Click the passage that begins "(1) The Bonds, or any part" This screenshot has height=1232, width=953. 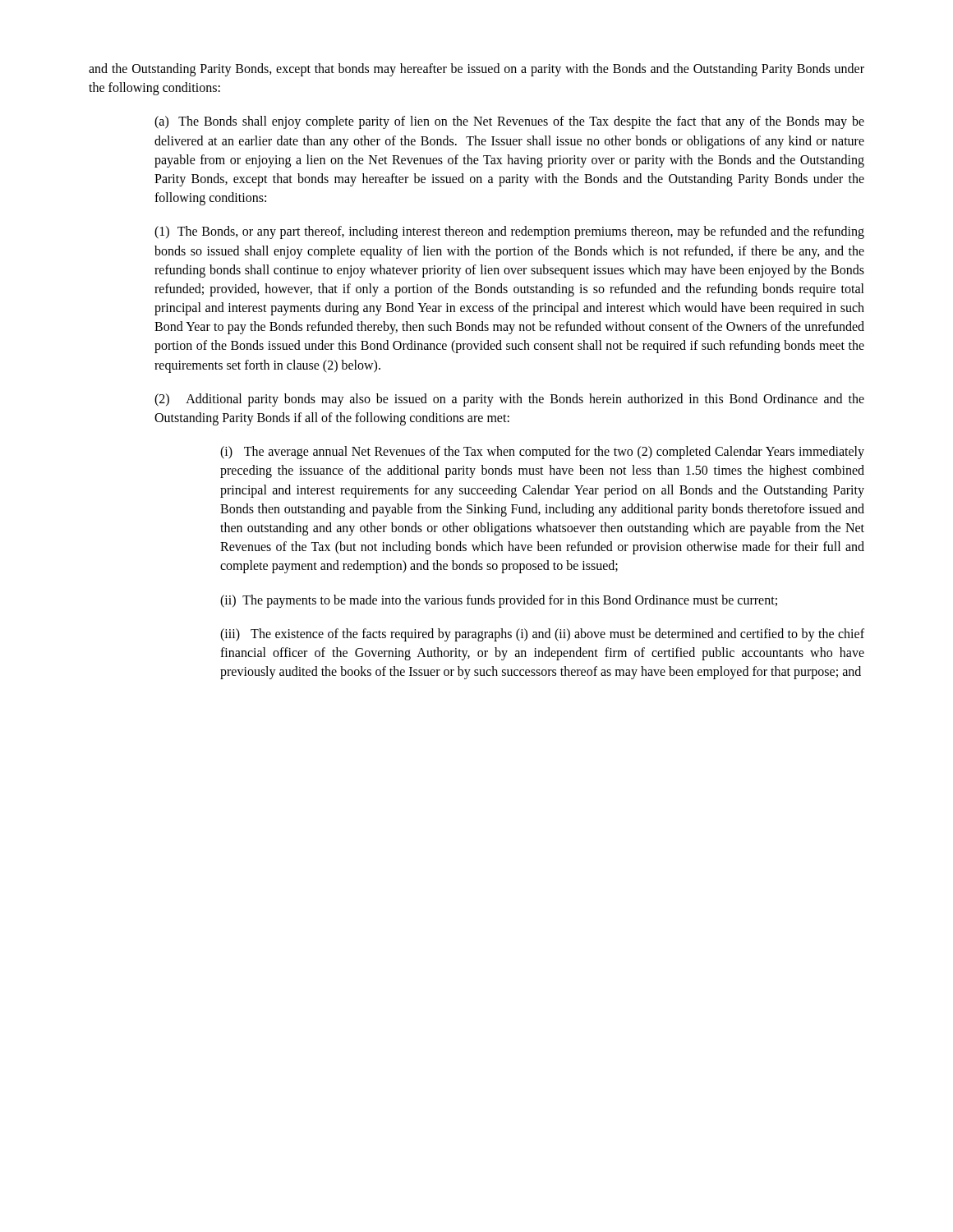[509, 298]
